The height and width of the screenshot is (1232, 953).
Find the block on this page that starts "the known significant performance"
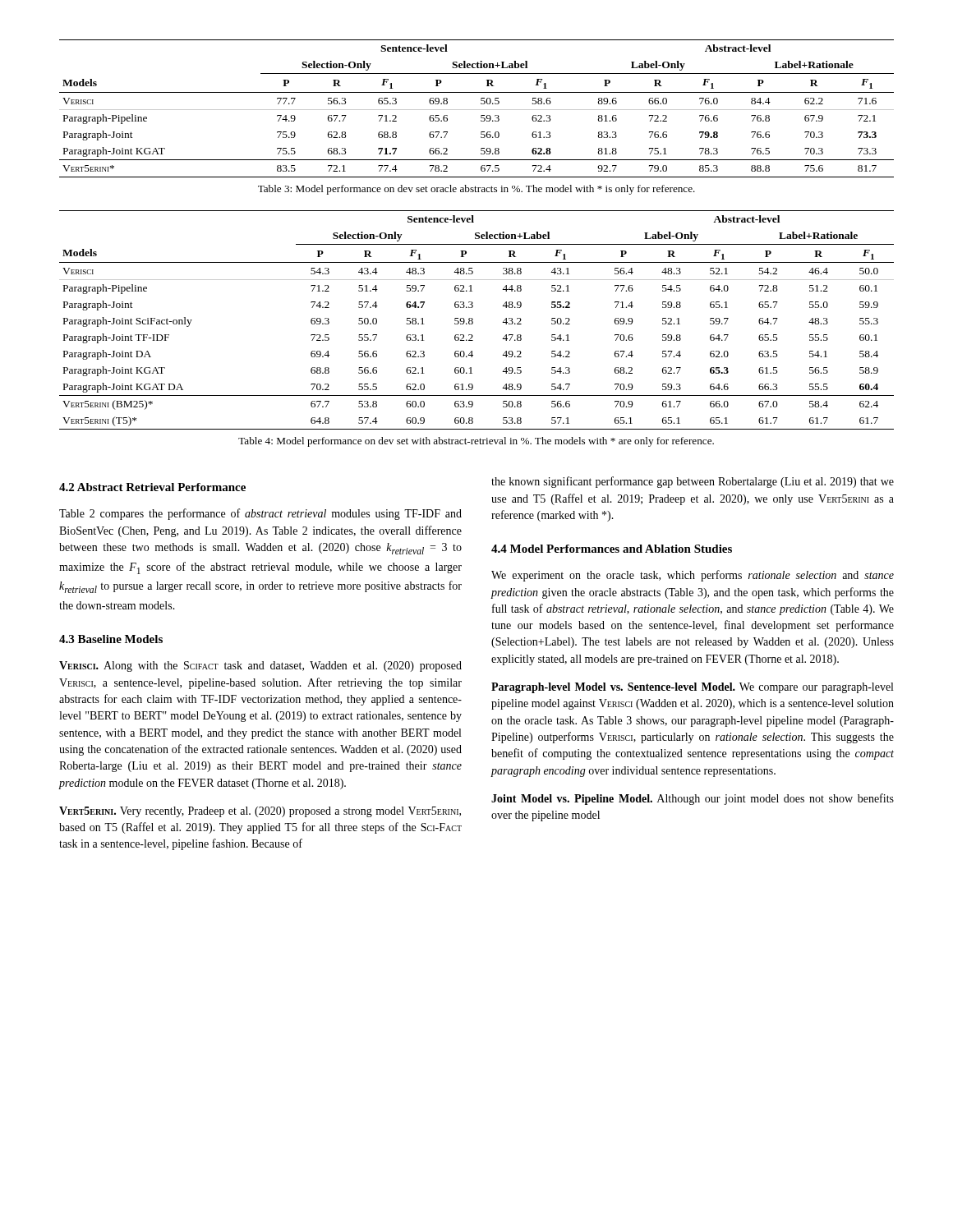pos(693,499)
